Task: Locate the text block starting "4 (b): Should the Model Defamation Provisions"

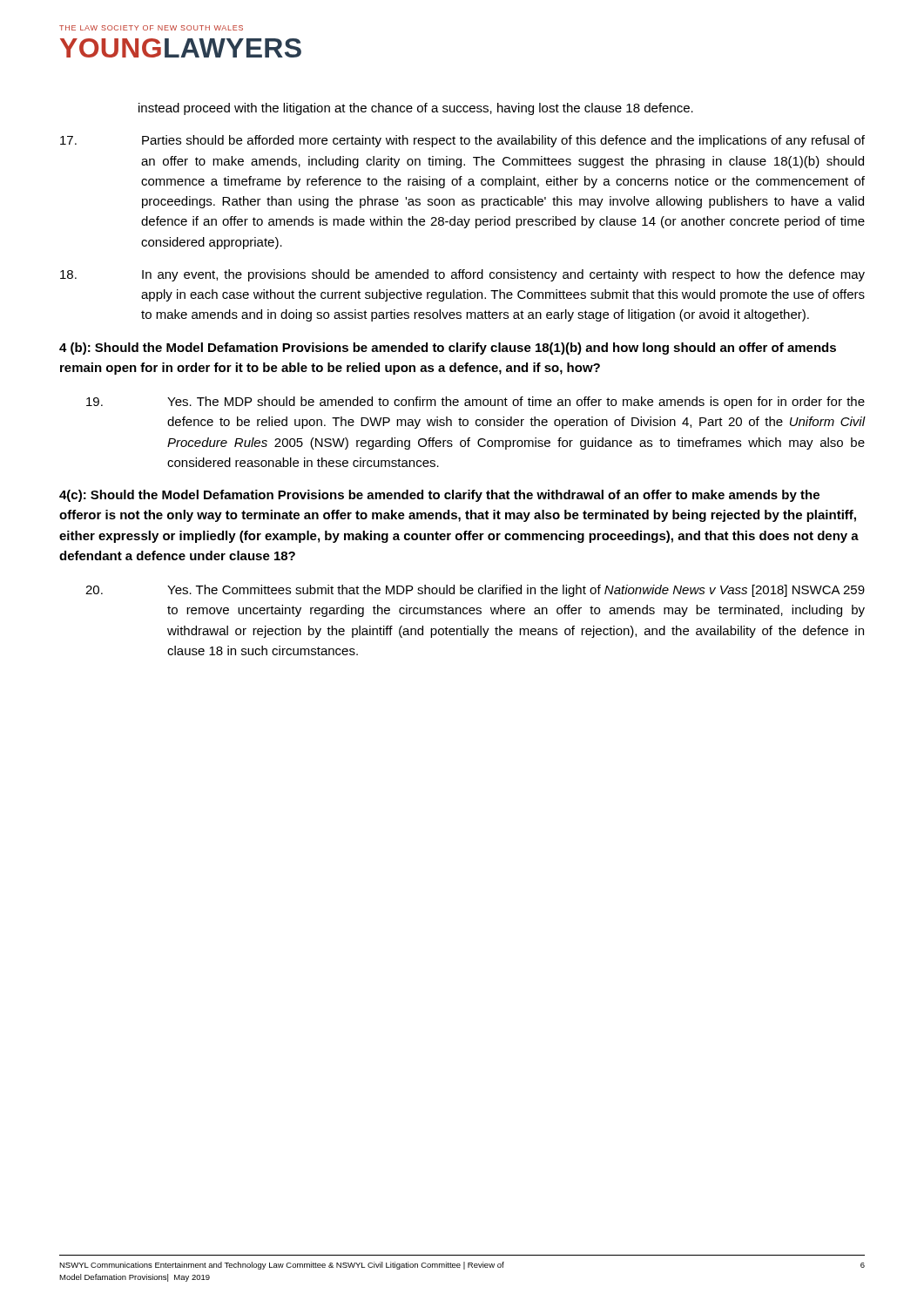Action: click(x=448, y=357)
